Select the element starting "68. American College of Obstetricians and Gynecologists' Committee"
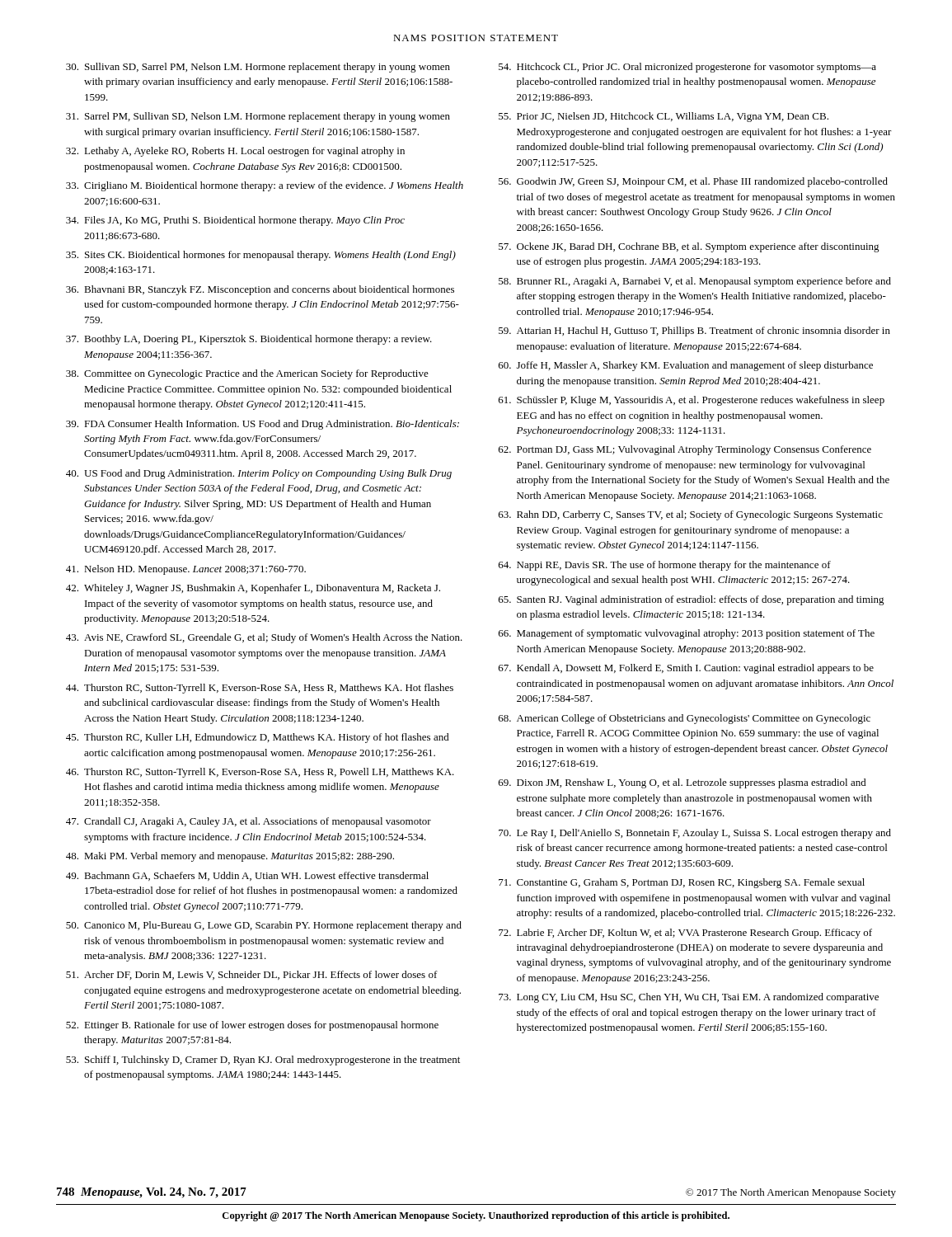The image size is (952, 1237). point(692,741)
